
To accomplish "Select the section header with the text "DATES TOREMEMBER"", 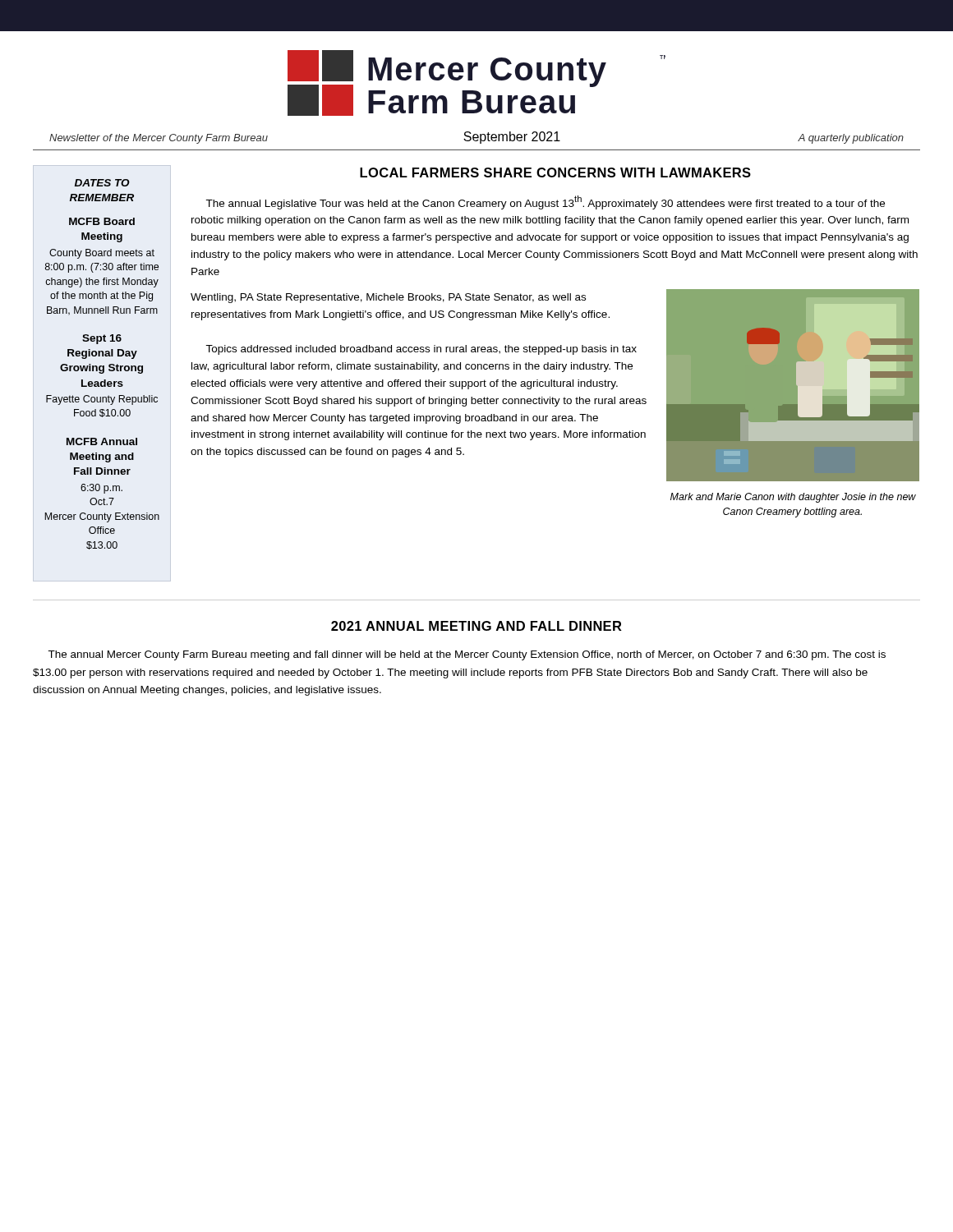I will tap(102, 190).
